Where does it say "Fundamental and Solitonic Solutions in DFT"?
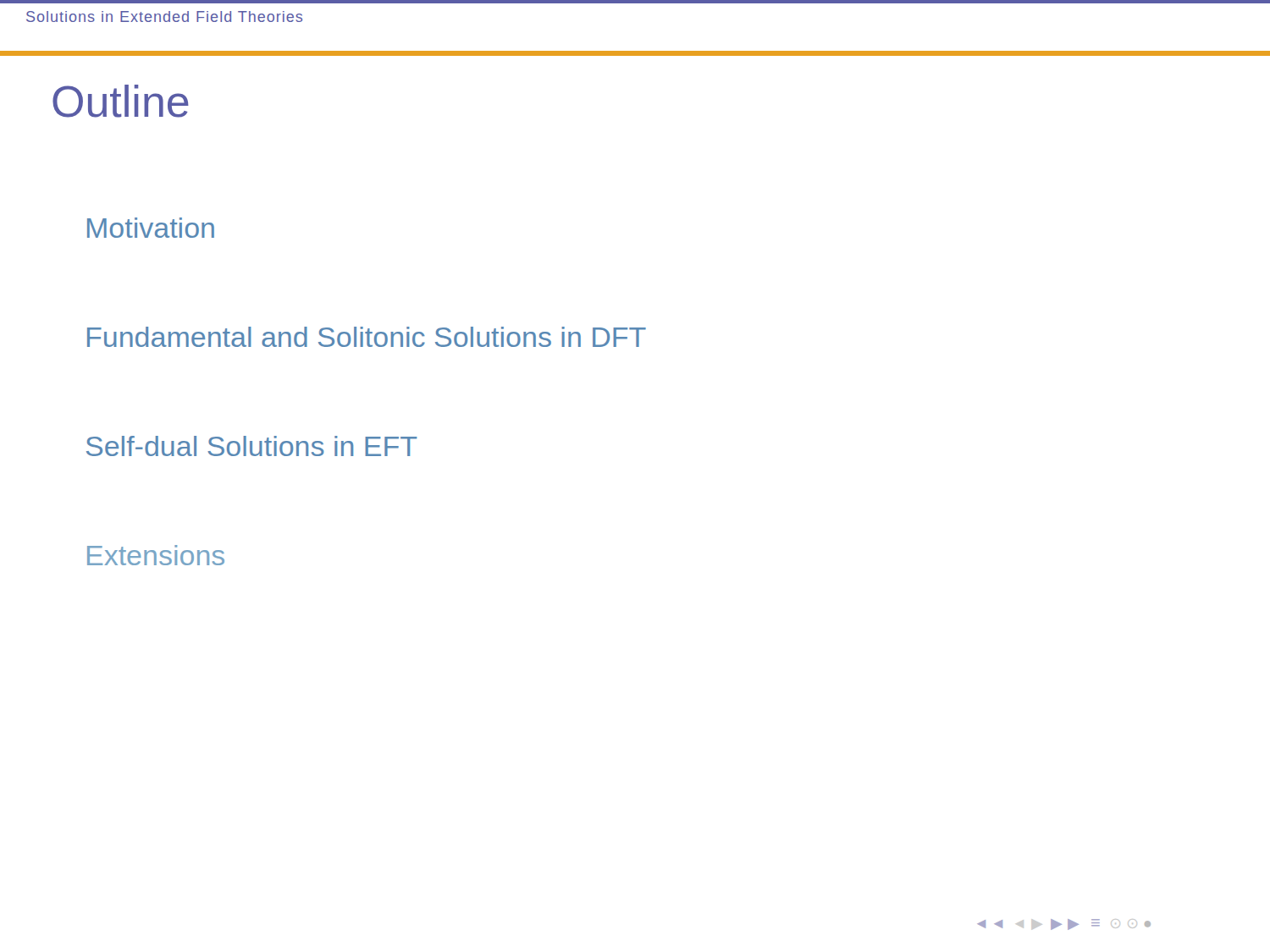This screenshot has height=952, width=1270. [366, 337]
